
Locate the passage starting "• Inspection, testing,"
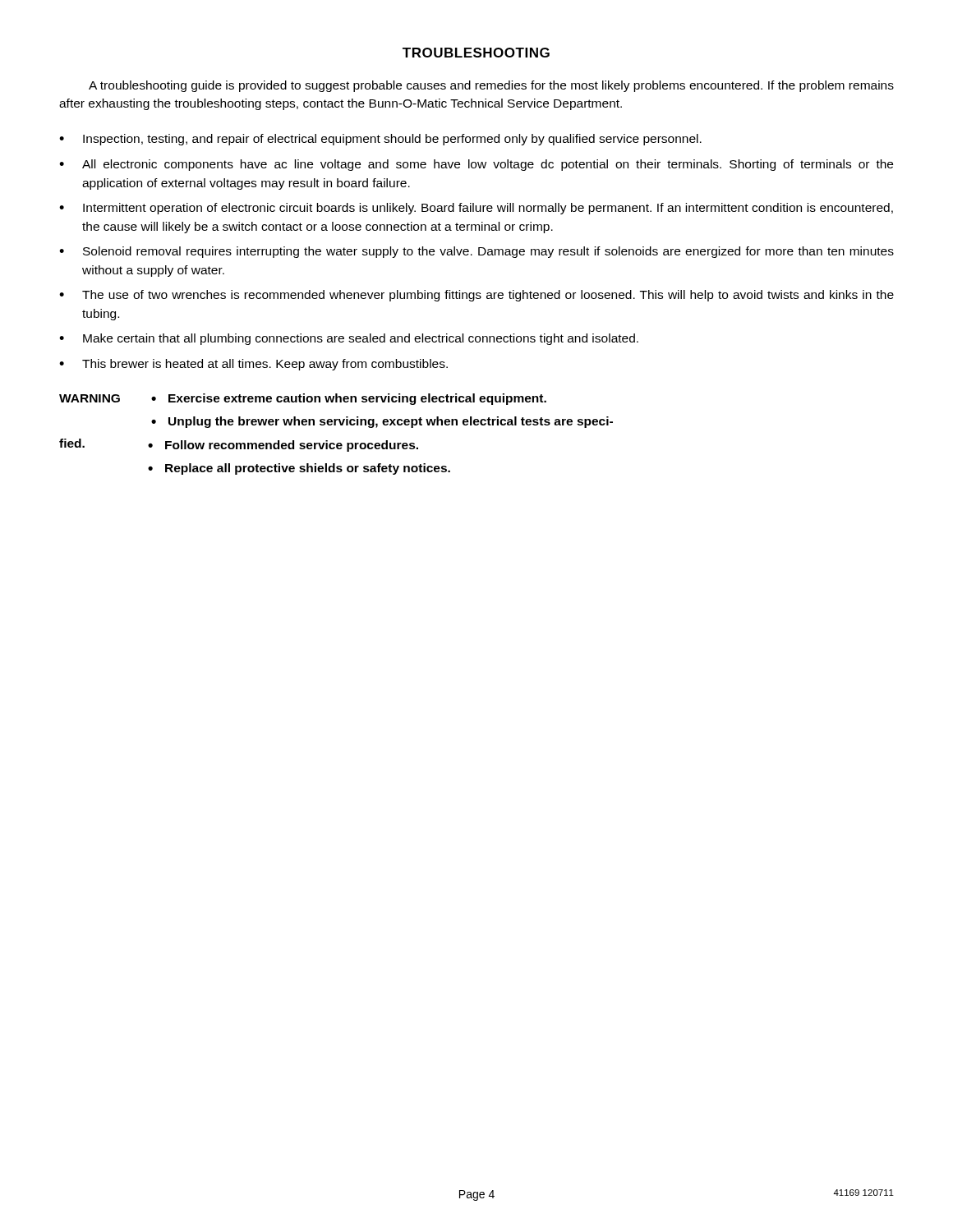click(x=476, y=139)
